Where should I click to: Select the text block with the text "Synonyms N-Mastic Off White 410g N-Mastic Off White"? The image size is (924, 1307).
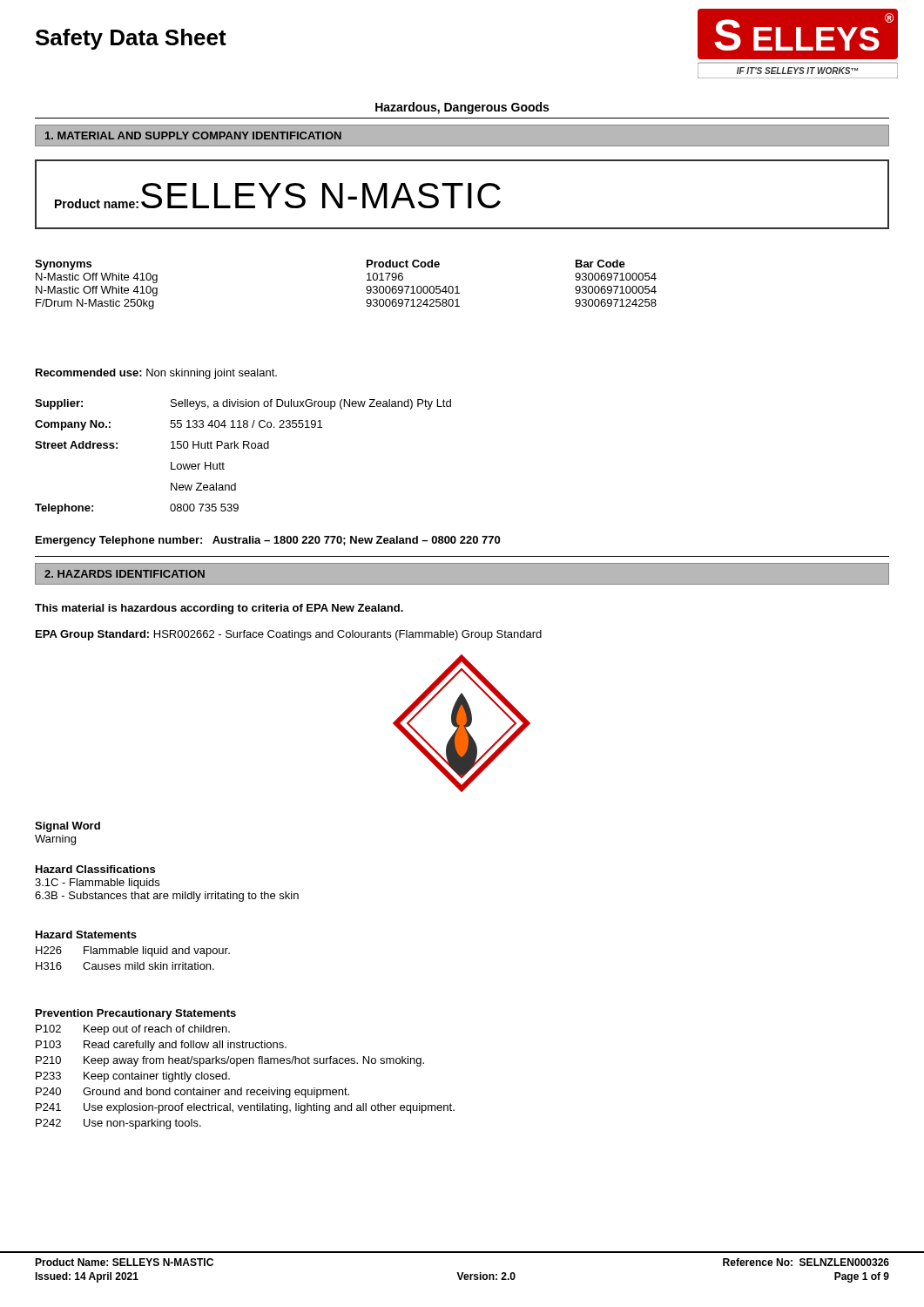tap(96, 283)
